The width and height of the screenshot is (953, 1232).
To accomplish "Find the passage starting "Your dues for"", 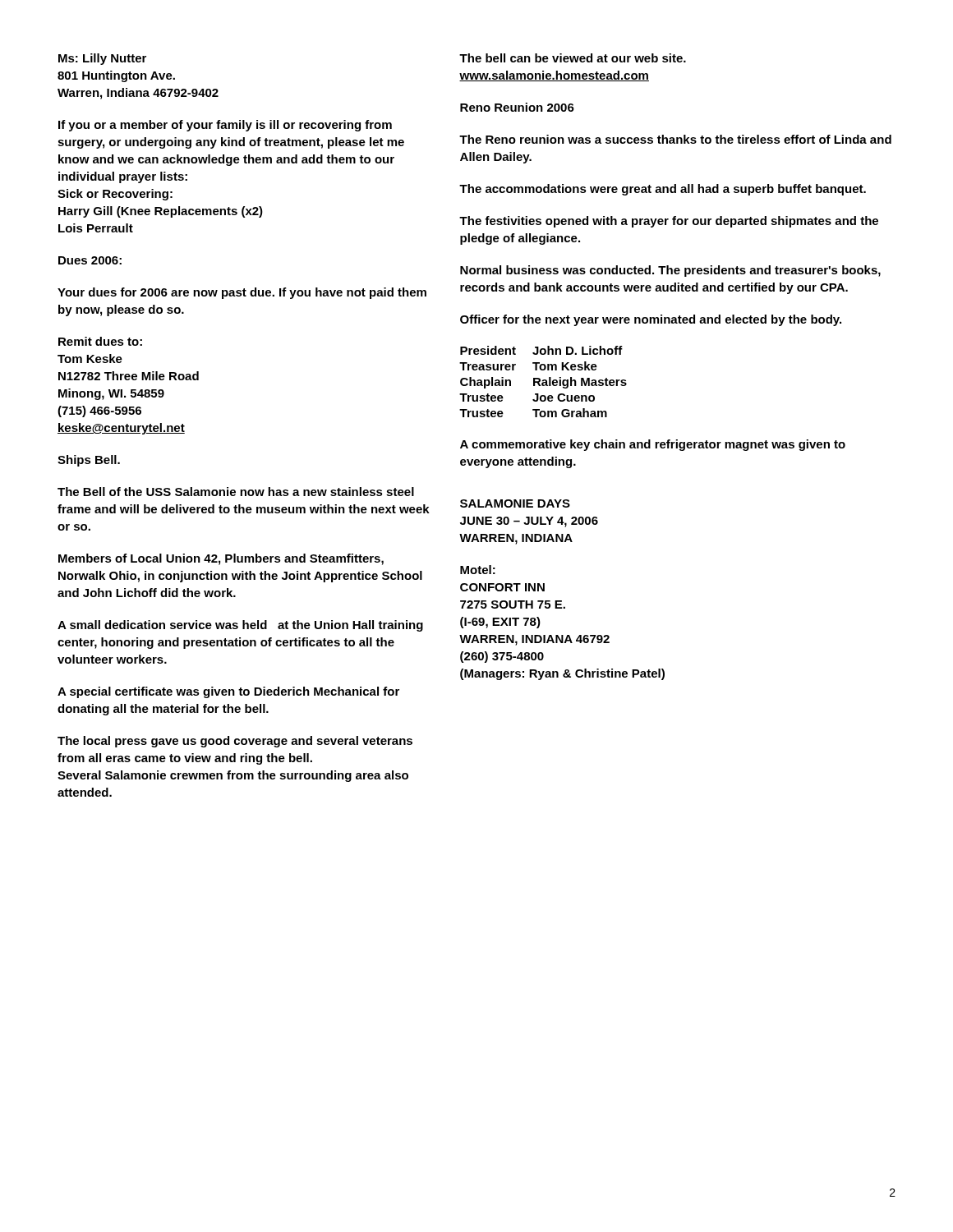I will point(246,301).
